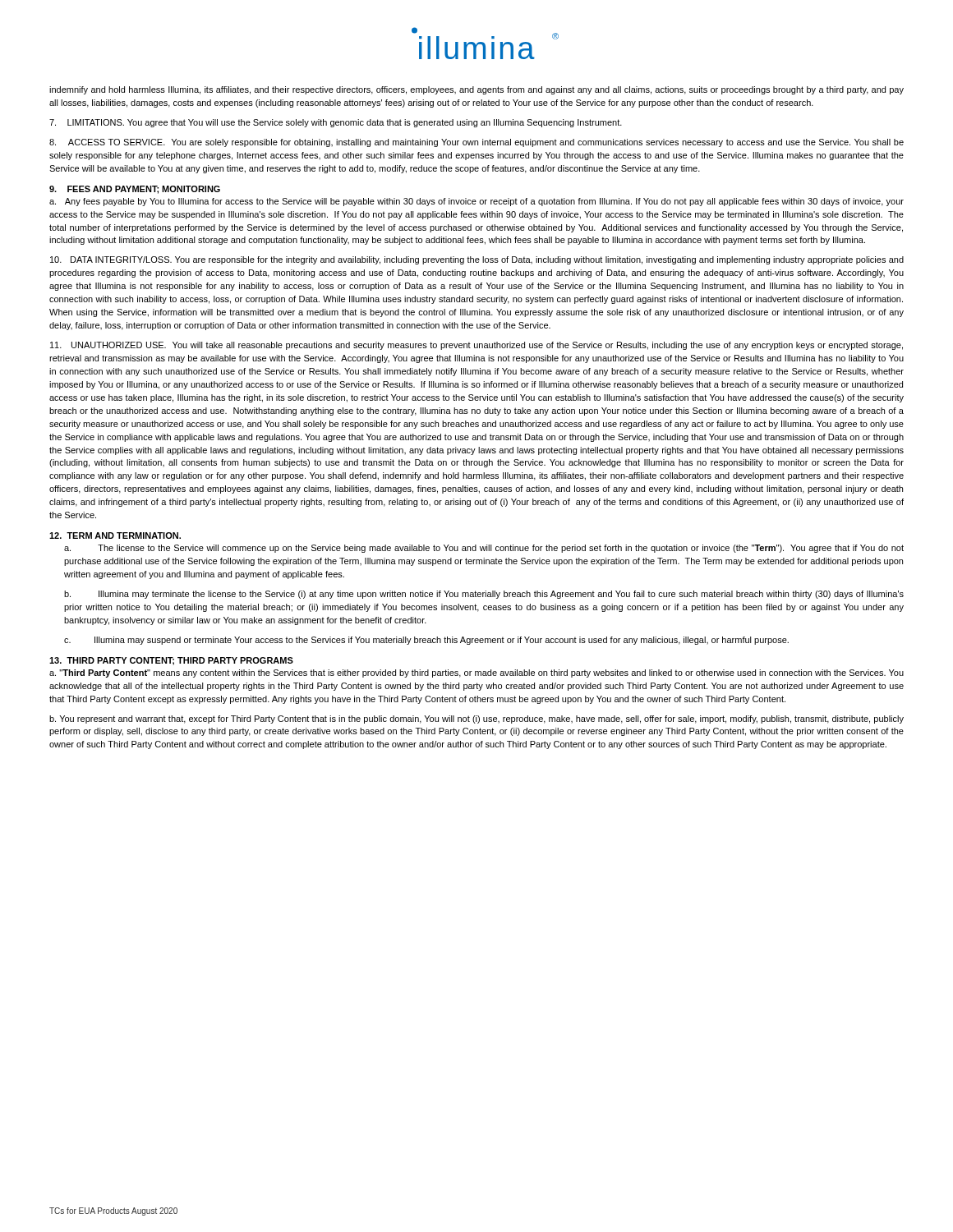Point to the block beginning "LIMITATIONS. You agree"

tap(336, 122)
